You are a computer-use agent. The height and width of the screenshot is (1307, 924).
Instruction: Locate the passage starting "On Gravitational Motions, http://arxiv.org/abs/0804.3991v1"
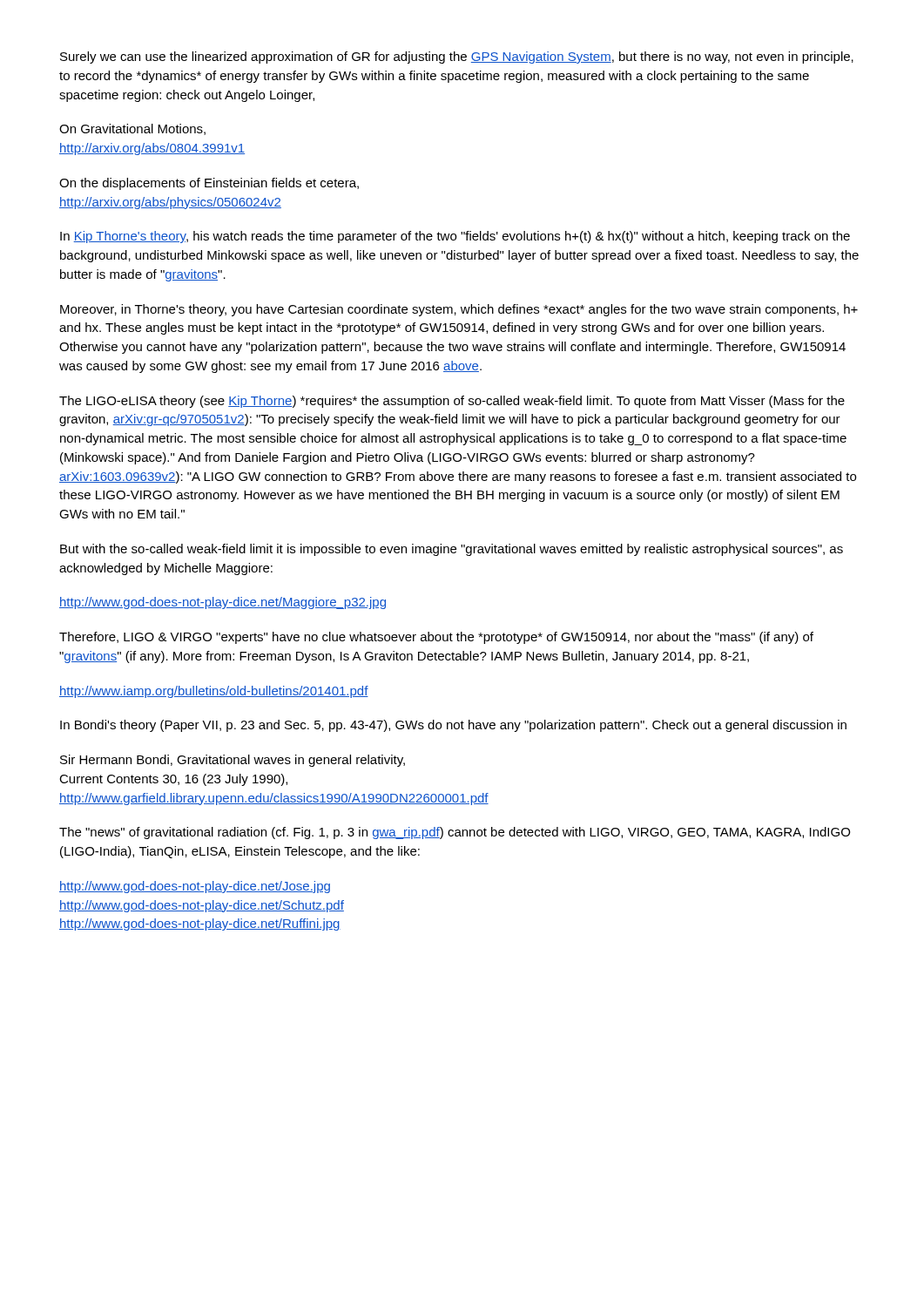pyautogui.click(x=152, y=138)
